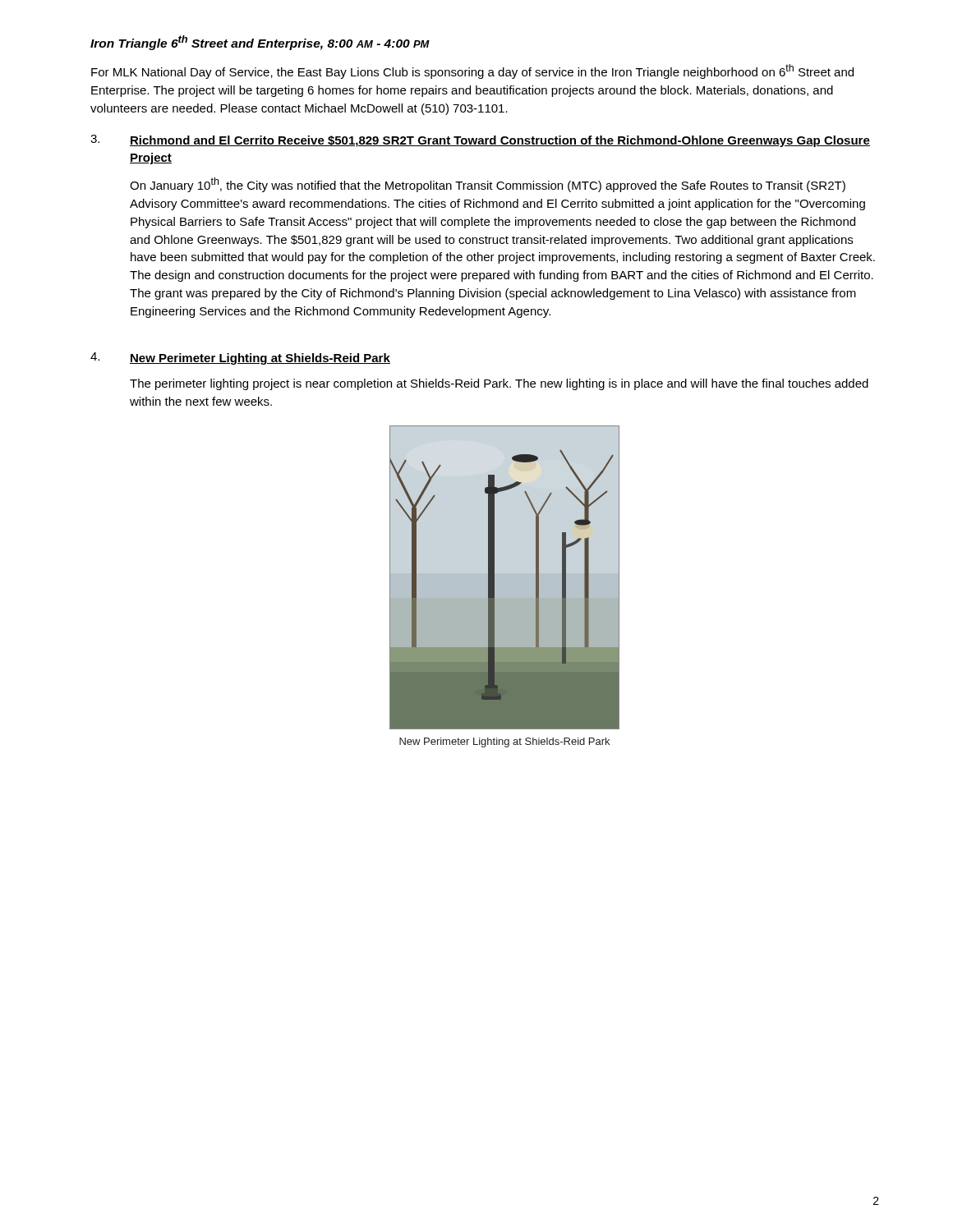Find the photo
The height and width of the screenshot is (1232, 953).
(504, 579)
